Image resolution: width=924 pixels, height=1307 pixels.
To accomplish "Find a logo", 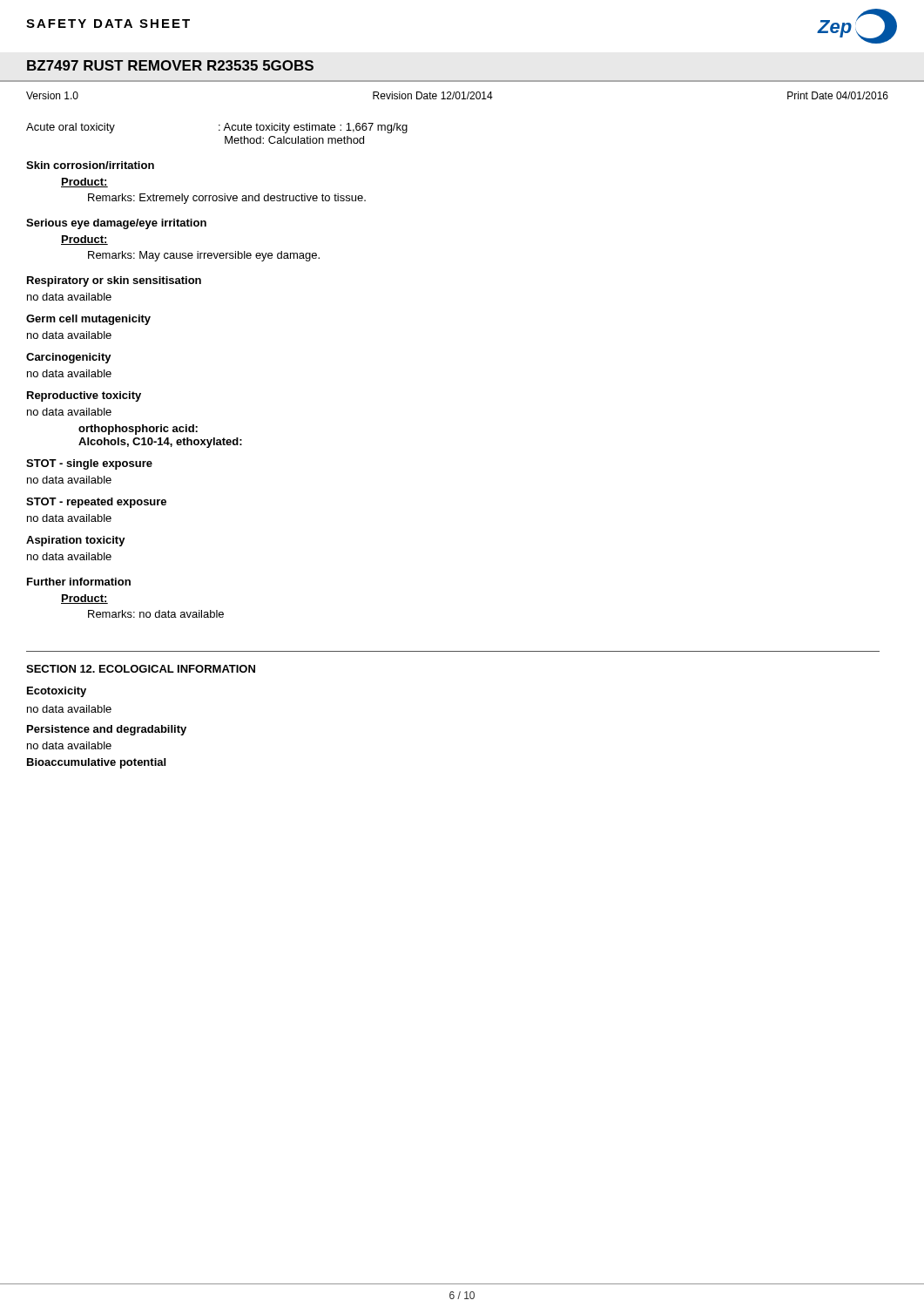I will [854, 28].
